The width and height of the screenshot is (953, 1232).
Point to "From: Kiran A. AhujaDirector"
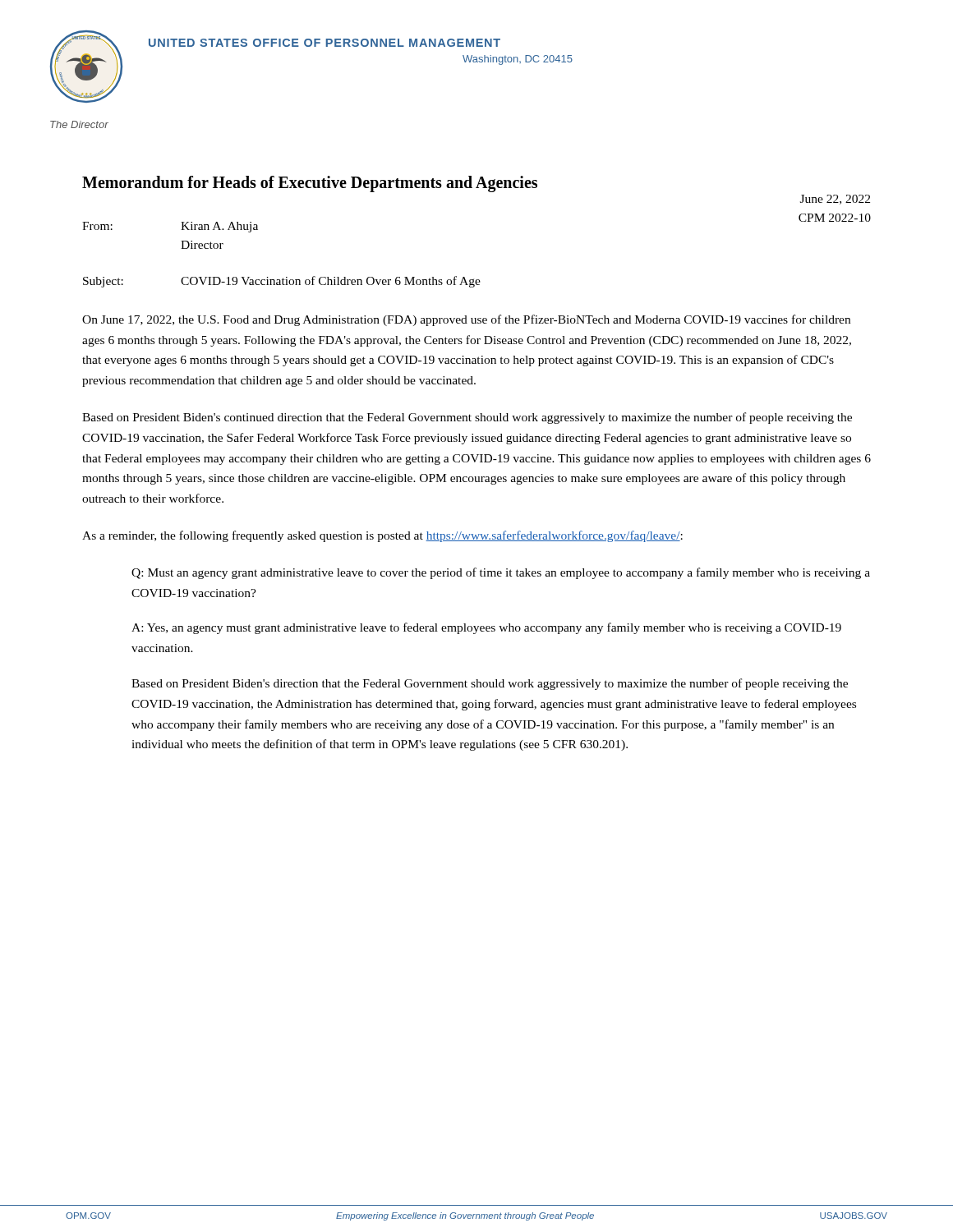pos(216,224)
